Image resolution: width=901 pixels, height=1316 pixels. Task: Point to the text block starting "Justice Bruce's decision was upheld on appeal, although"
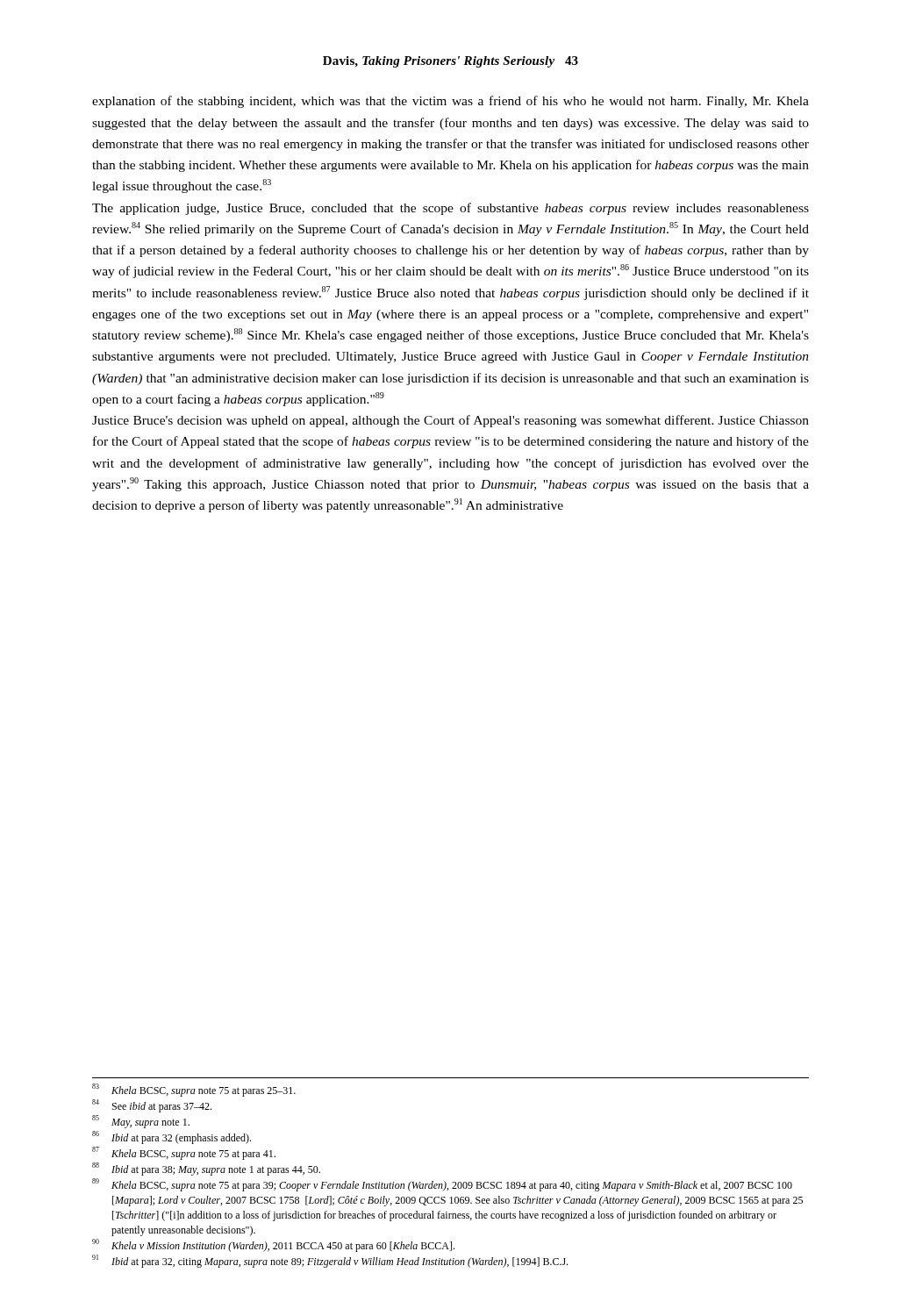pyautogui.click(x=450, y=463)
